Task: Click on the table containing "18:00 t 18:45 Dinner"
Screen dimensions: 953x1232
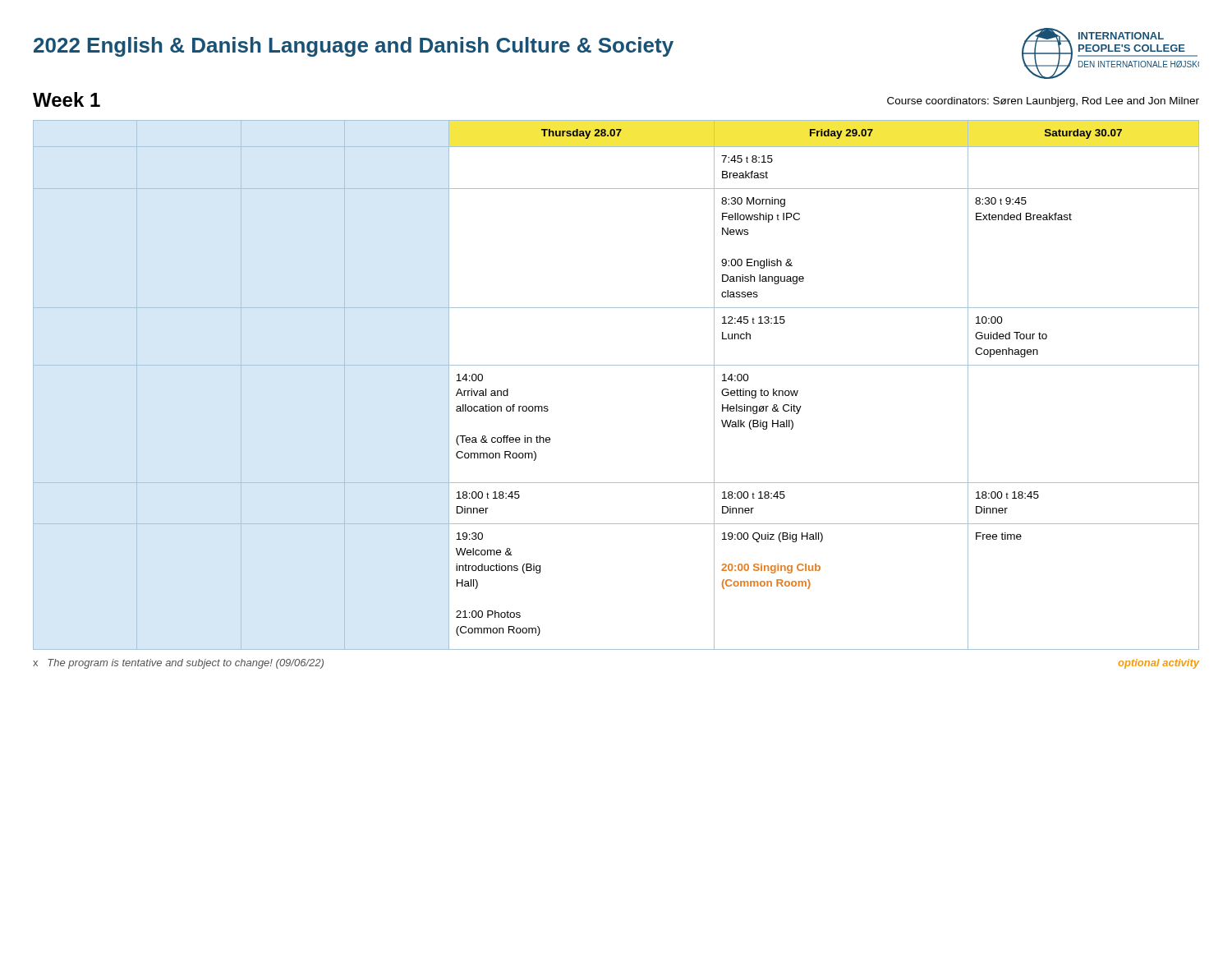Action: click(x=616, y=385)
